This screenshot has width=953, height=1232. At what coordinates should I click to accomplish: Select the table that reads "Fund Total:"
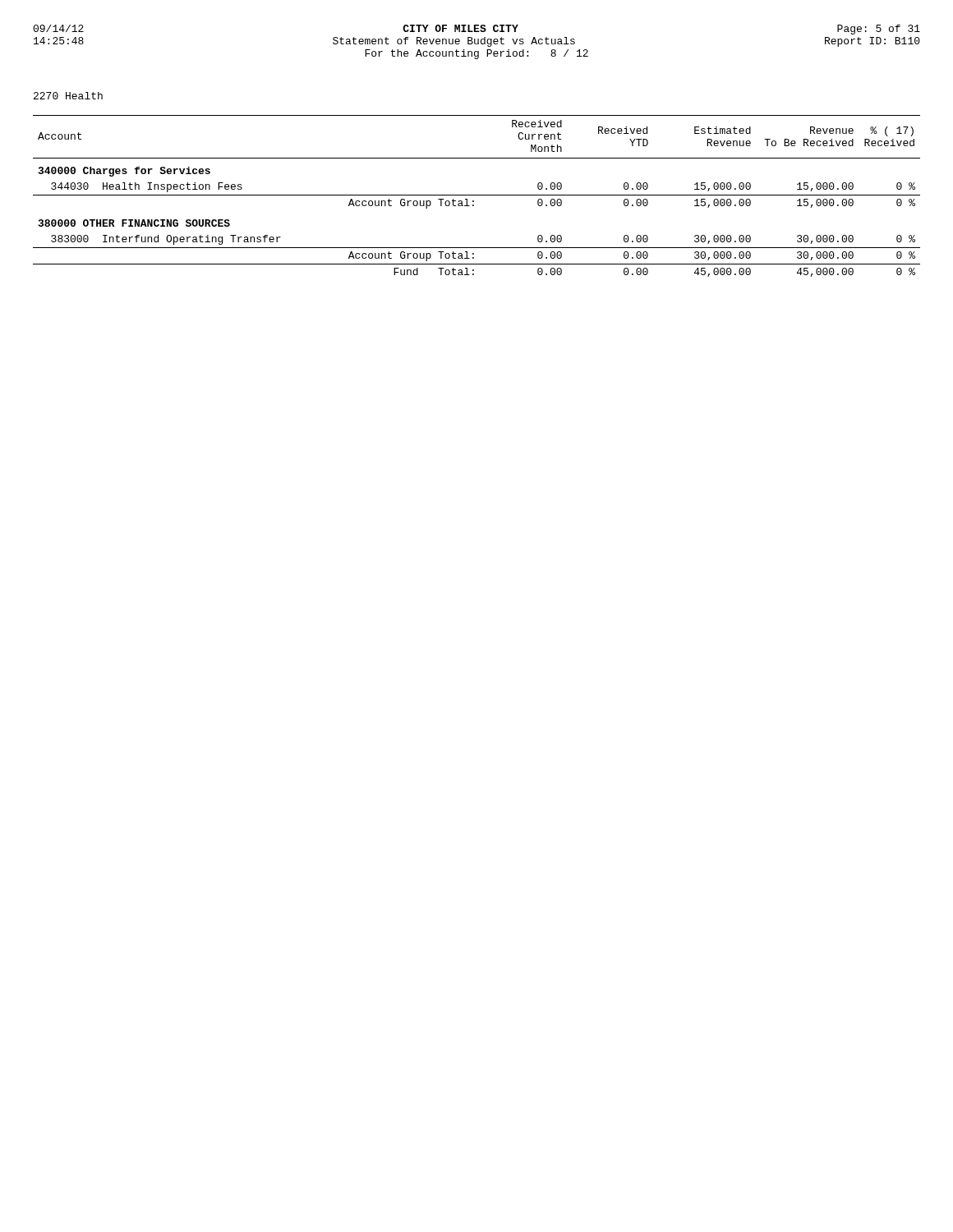[476, 197]
